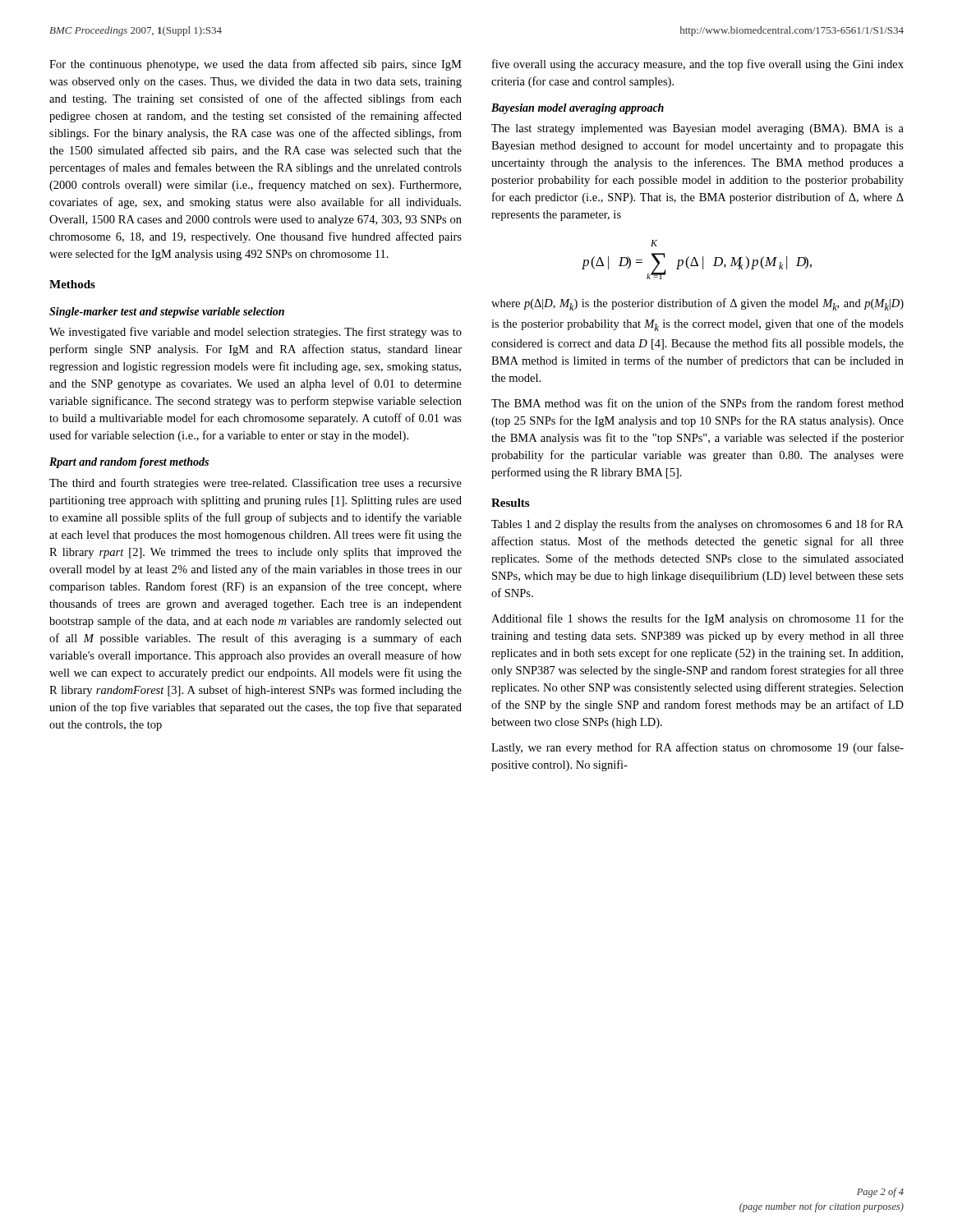The image size is (953, 1232).
Task: Navigate to the element starting "Bayesian model averaging approach"
Action: (578, 108)
